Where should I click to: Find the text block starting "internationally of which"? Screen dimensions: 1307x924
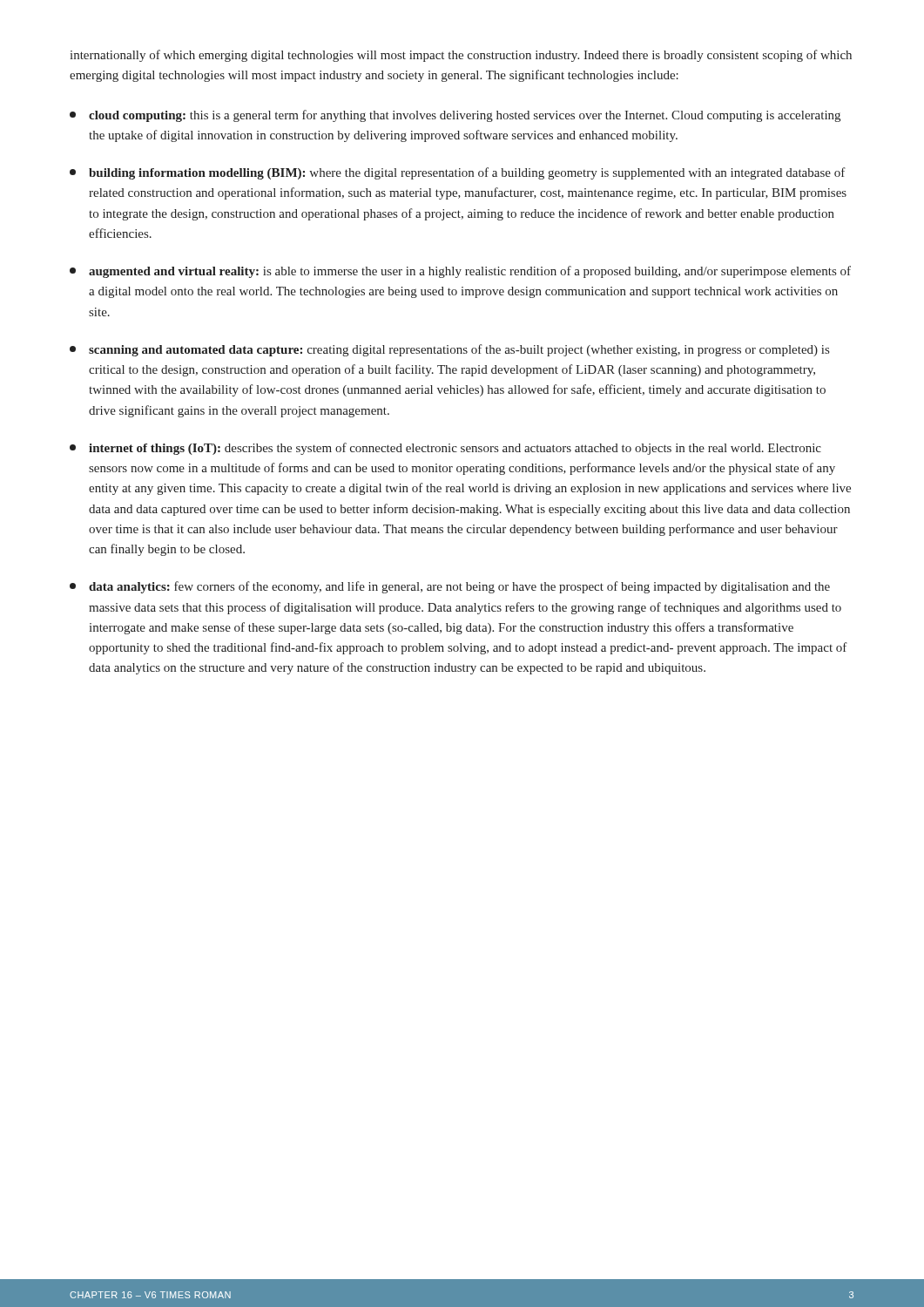pos(461,65)
